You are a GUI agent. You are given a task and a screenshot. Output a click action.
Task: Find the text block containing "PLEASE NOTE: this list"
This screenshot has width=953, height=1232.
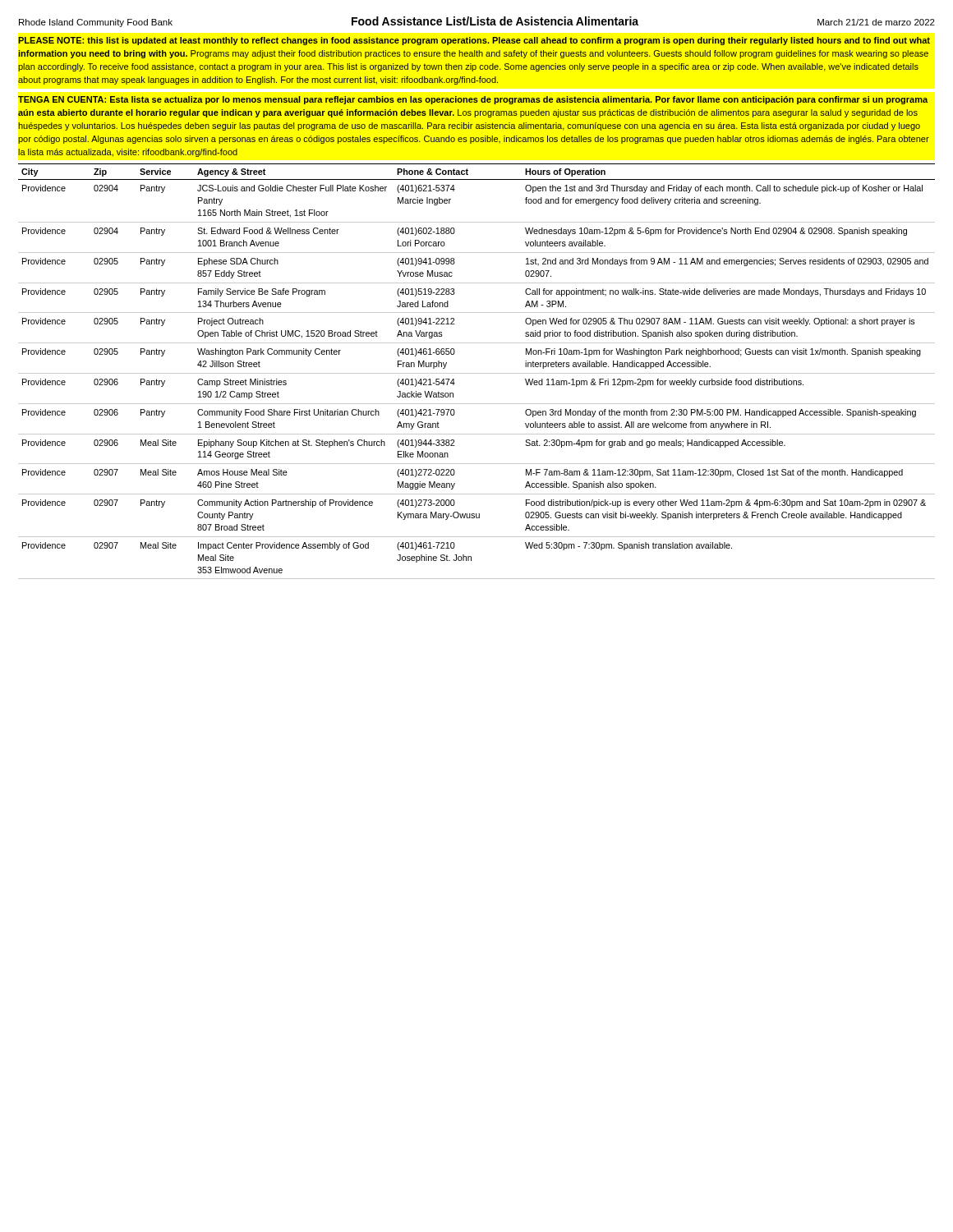point(476,61)
